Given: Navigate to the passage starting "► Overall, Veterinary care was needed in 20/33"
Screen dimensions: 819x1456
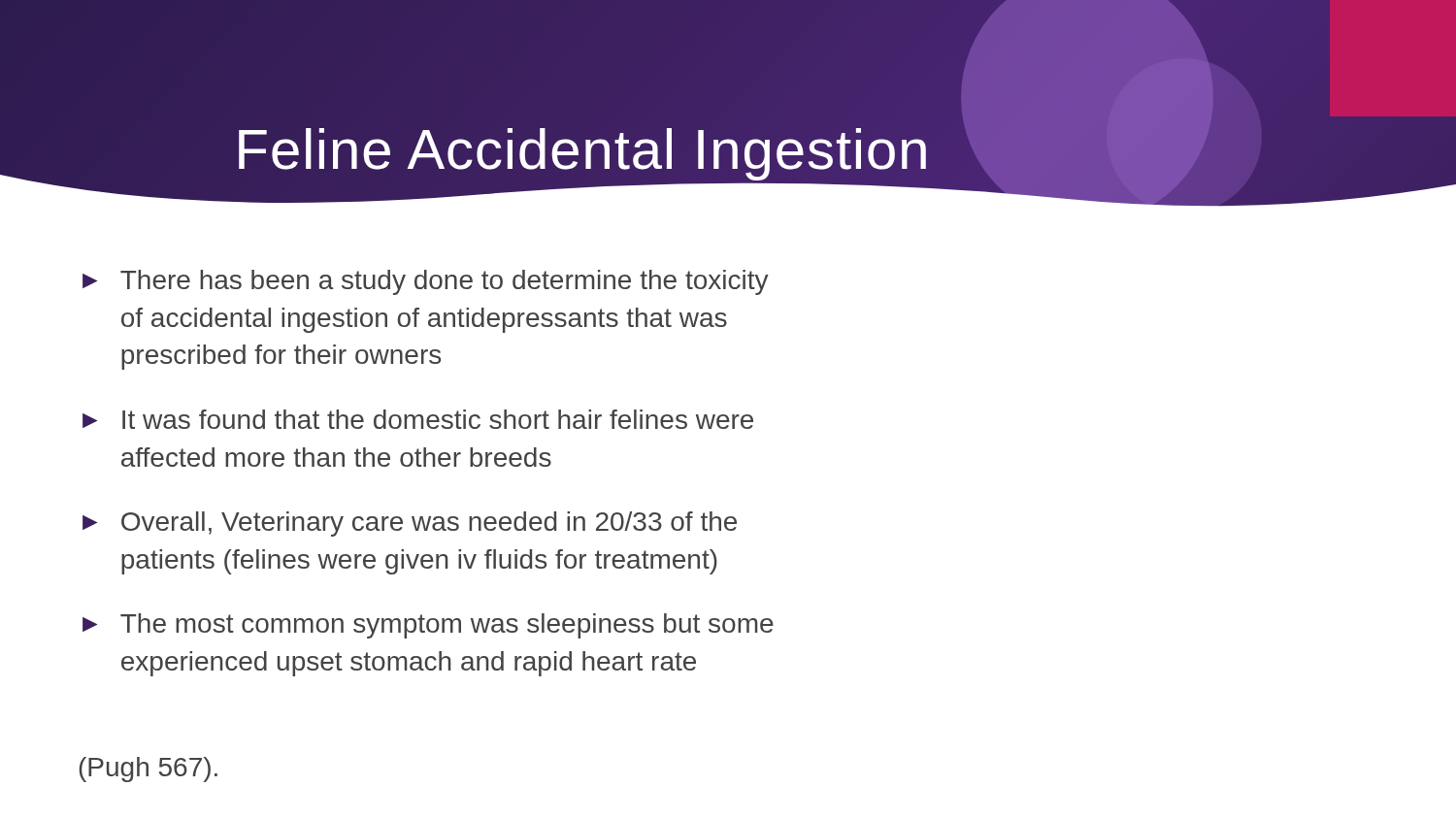Looking at the screenshot, I should (408, 541).
